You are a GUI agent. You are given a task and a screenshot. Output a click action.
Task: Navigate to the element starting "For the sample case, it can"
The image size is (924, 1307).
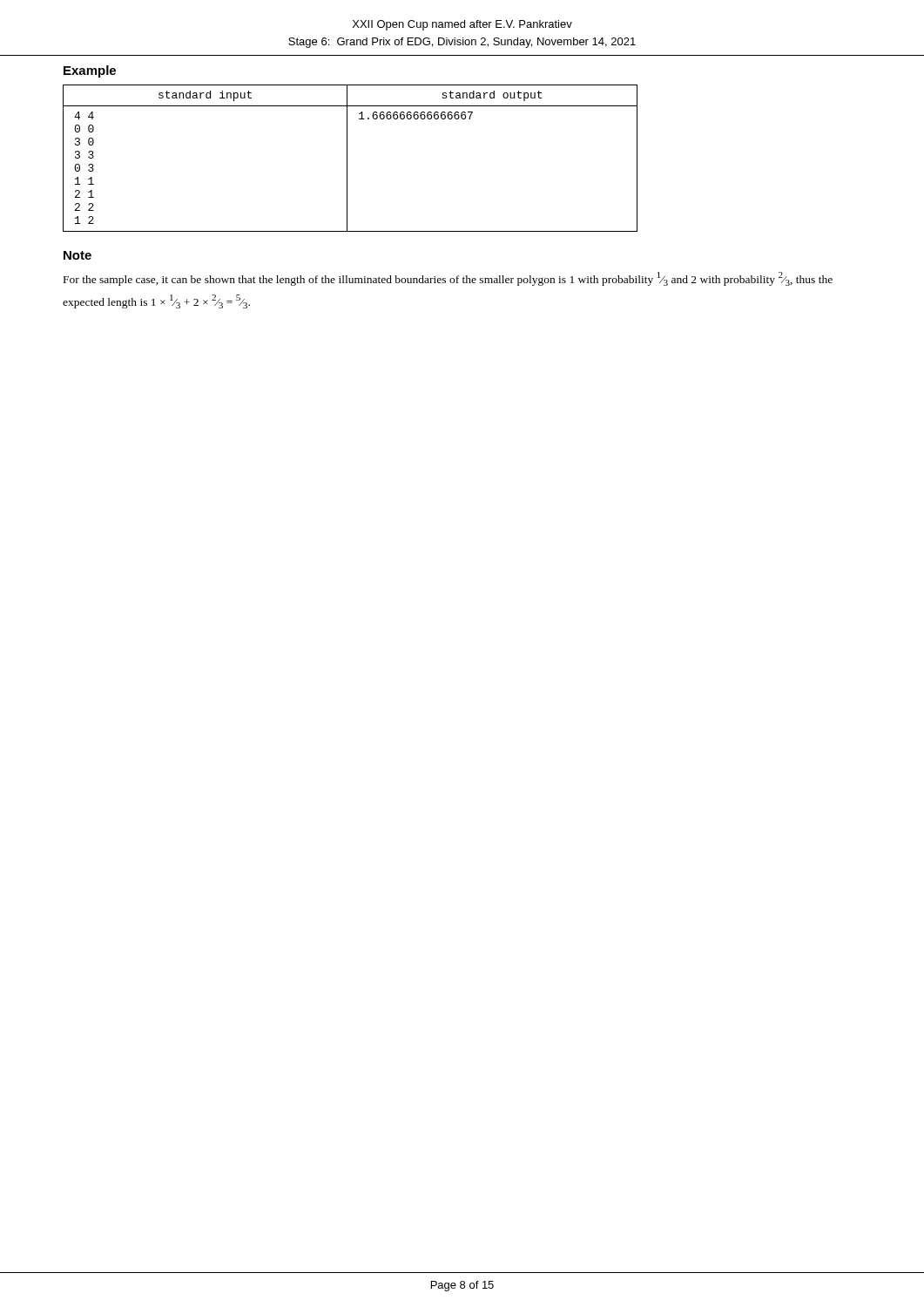pyautogui.click(x=448, y=290)
